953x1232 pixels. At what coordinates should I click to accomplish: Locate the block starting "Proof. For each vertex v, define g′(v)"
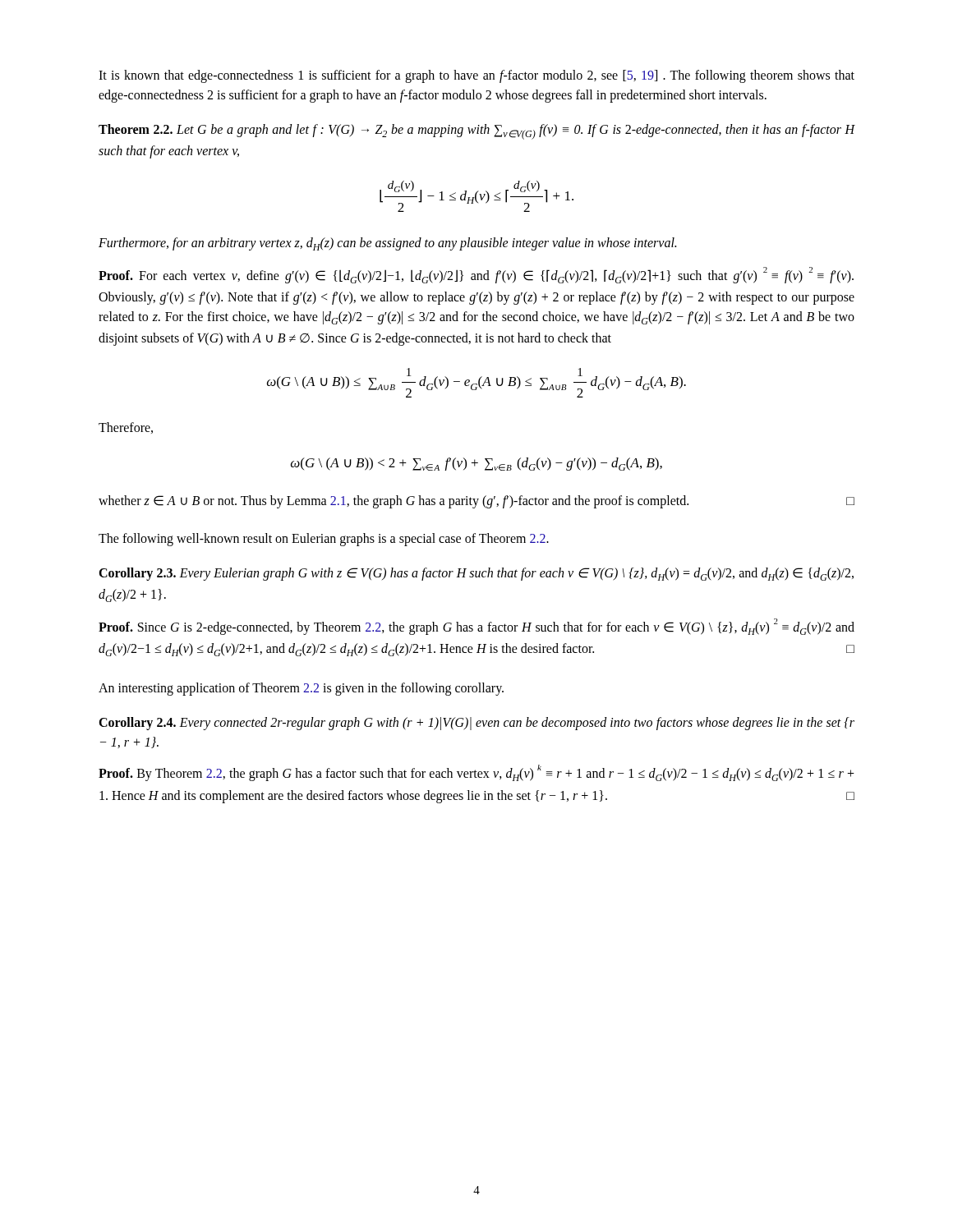[x=476, y=305]
